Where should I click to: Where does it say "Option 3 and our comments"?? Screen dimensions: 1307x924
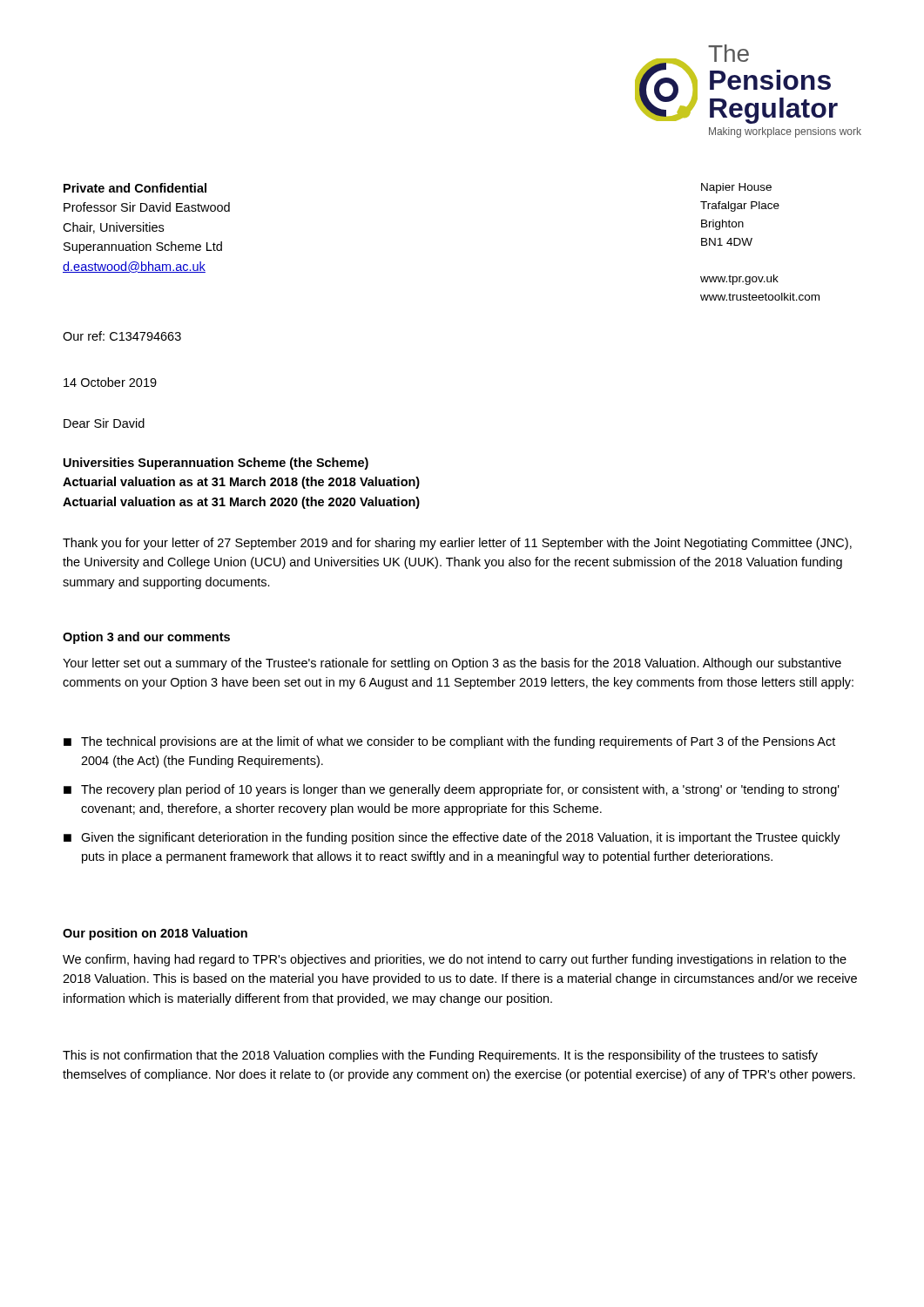pos(147,637)
